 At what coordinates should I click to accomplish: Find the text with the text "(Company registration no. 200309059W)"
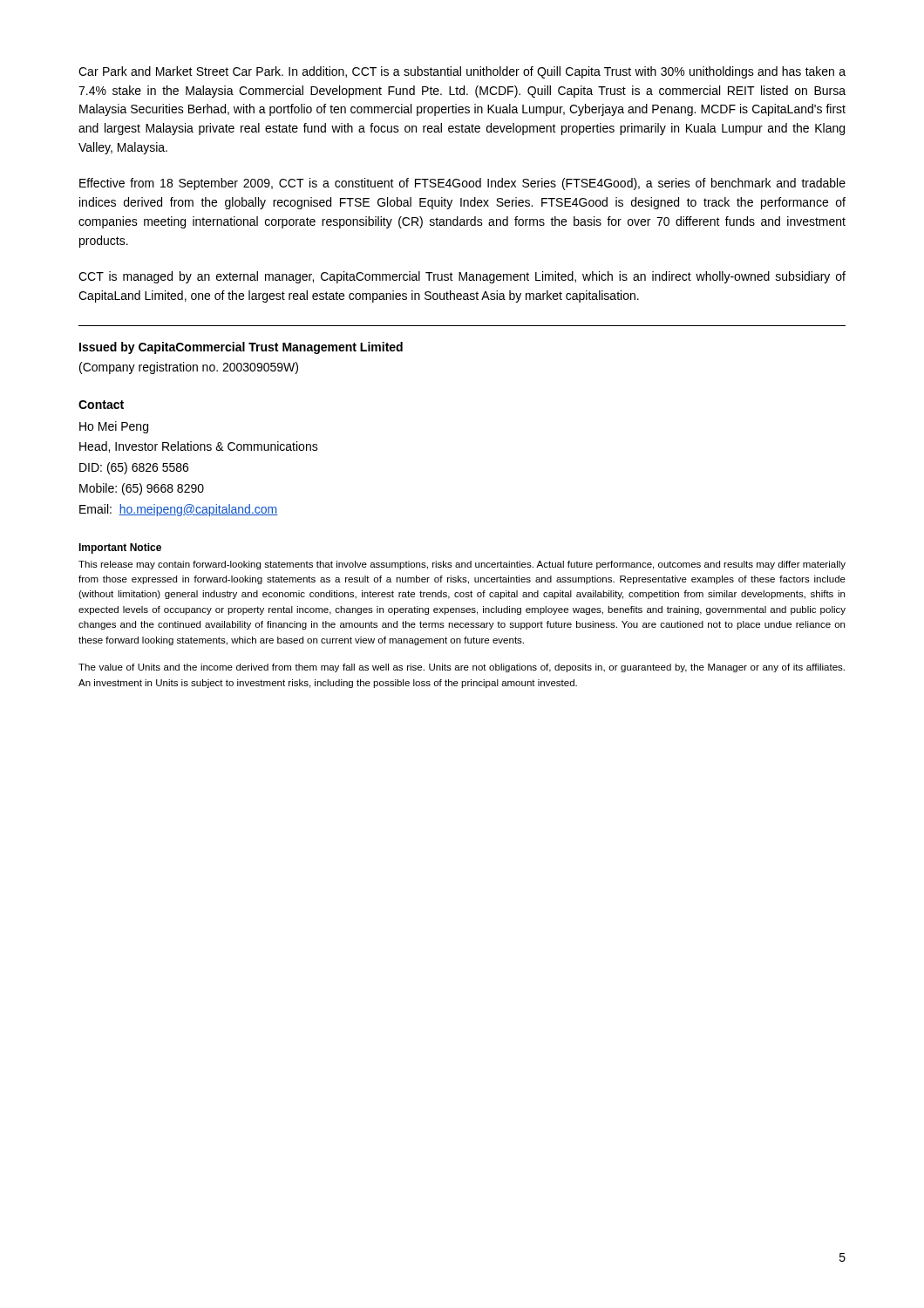point(189,367)
